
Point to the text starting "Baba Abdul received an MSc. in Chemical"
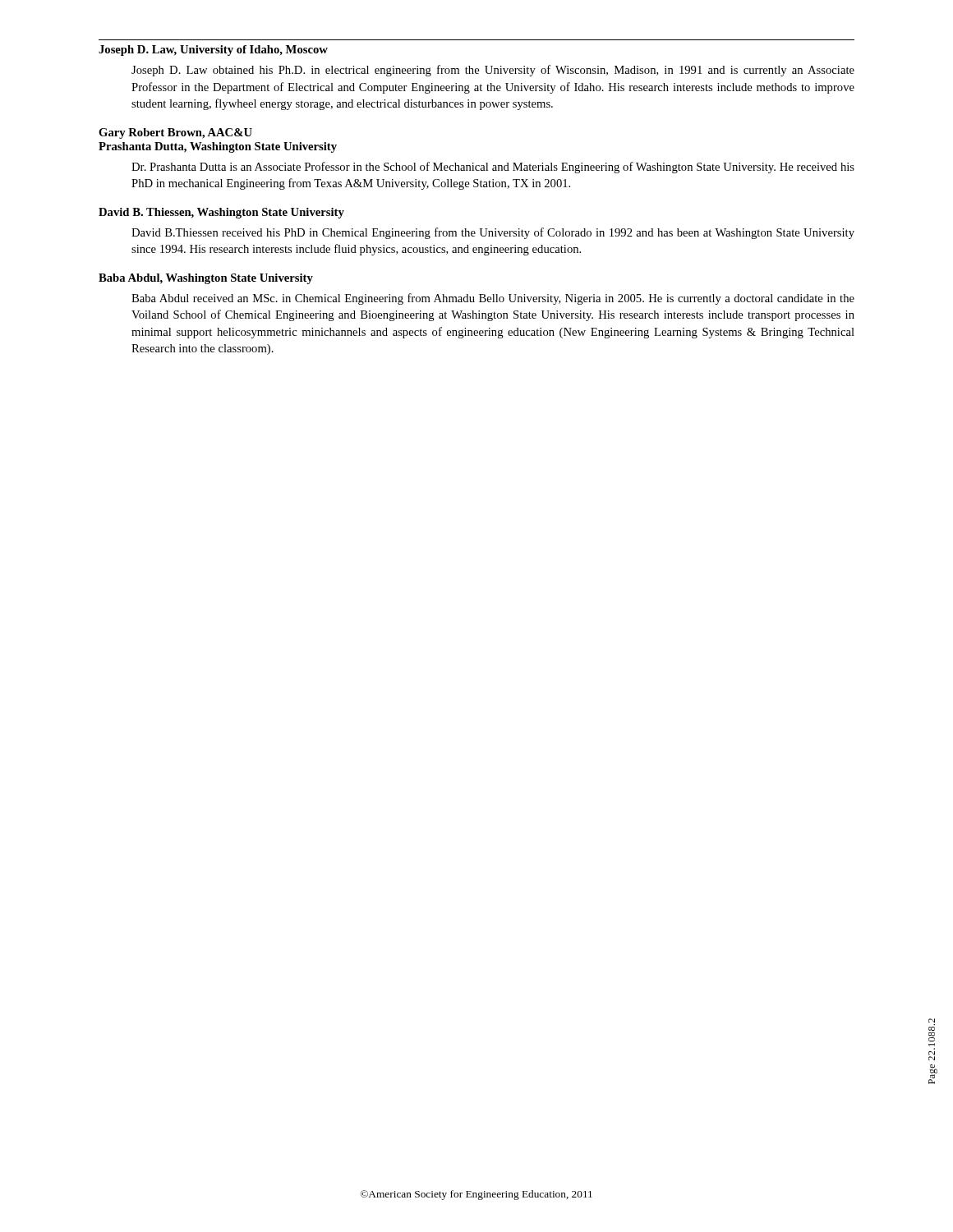click(x=493, y=323)
